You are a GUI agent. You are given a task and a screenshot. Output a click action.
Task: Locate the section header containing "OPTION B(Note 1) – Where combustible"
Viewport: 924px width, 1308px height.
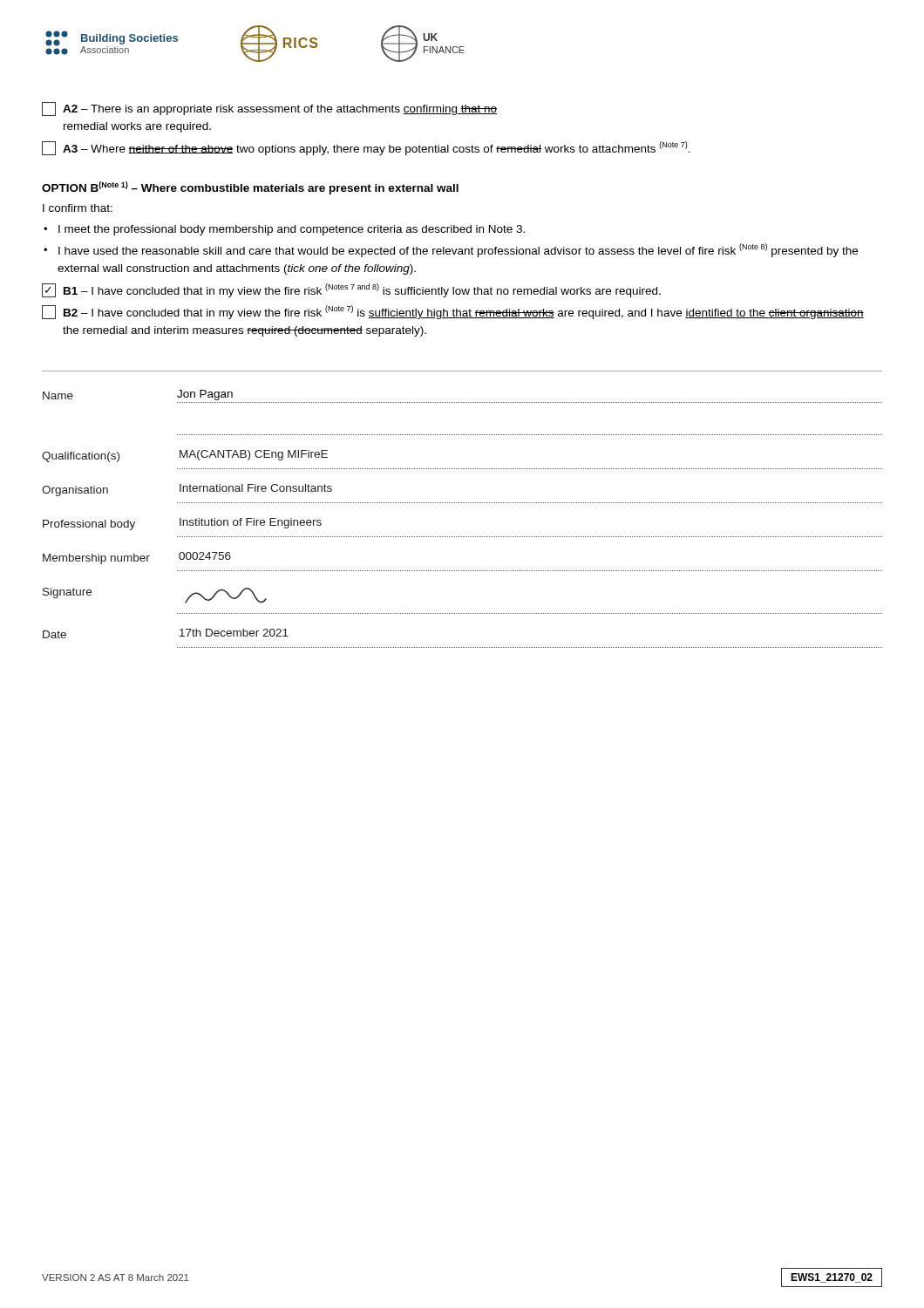coord(250,187)
